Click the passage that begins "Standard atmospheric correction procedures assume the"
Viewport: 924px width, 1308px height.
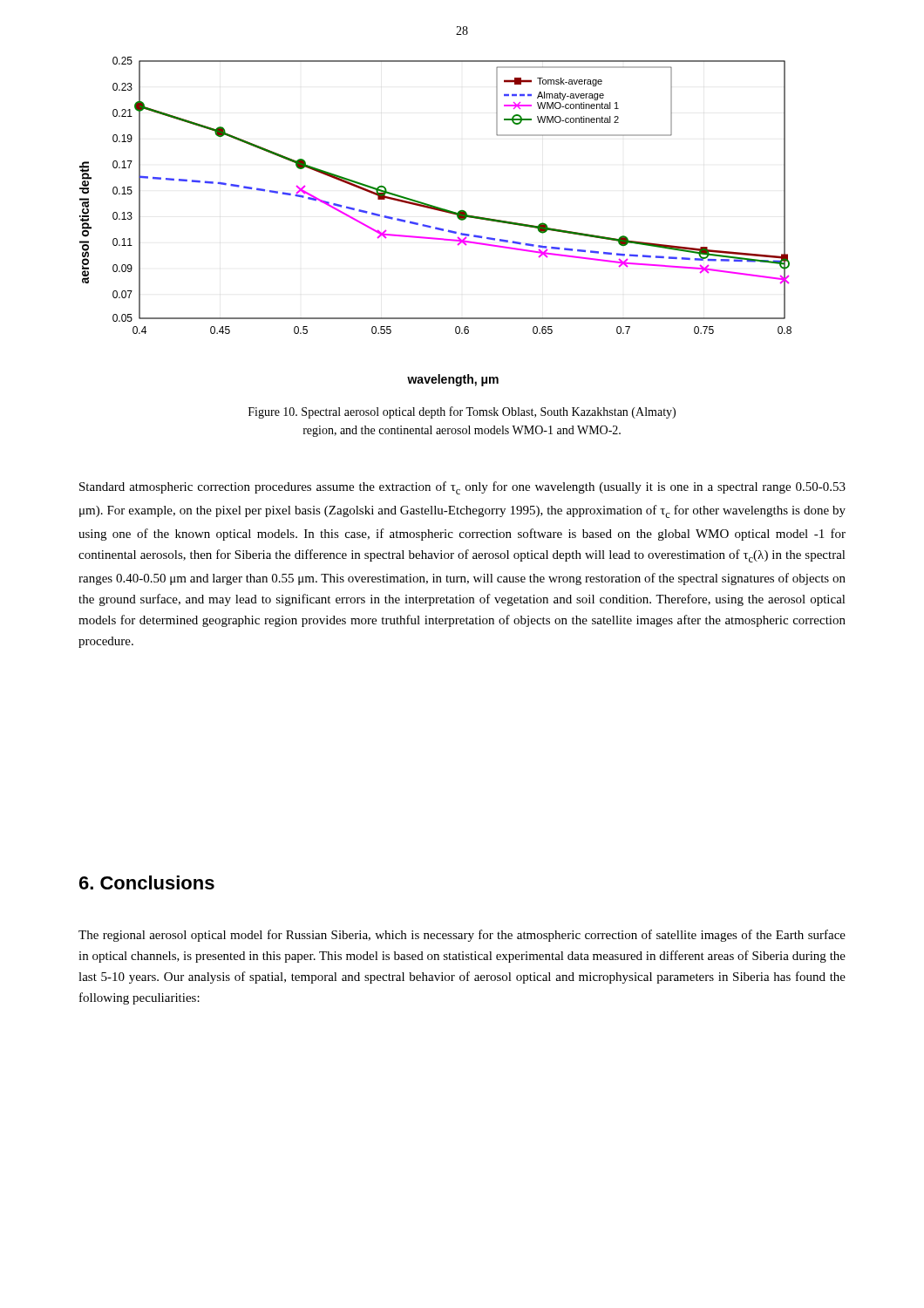(462, 564)
